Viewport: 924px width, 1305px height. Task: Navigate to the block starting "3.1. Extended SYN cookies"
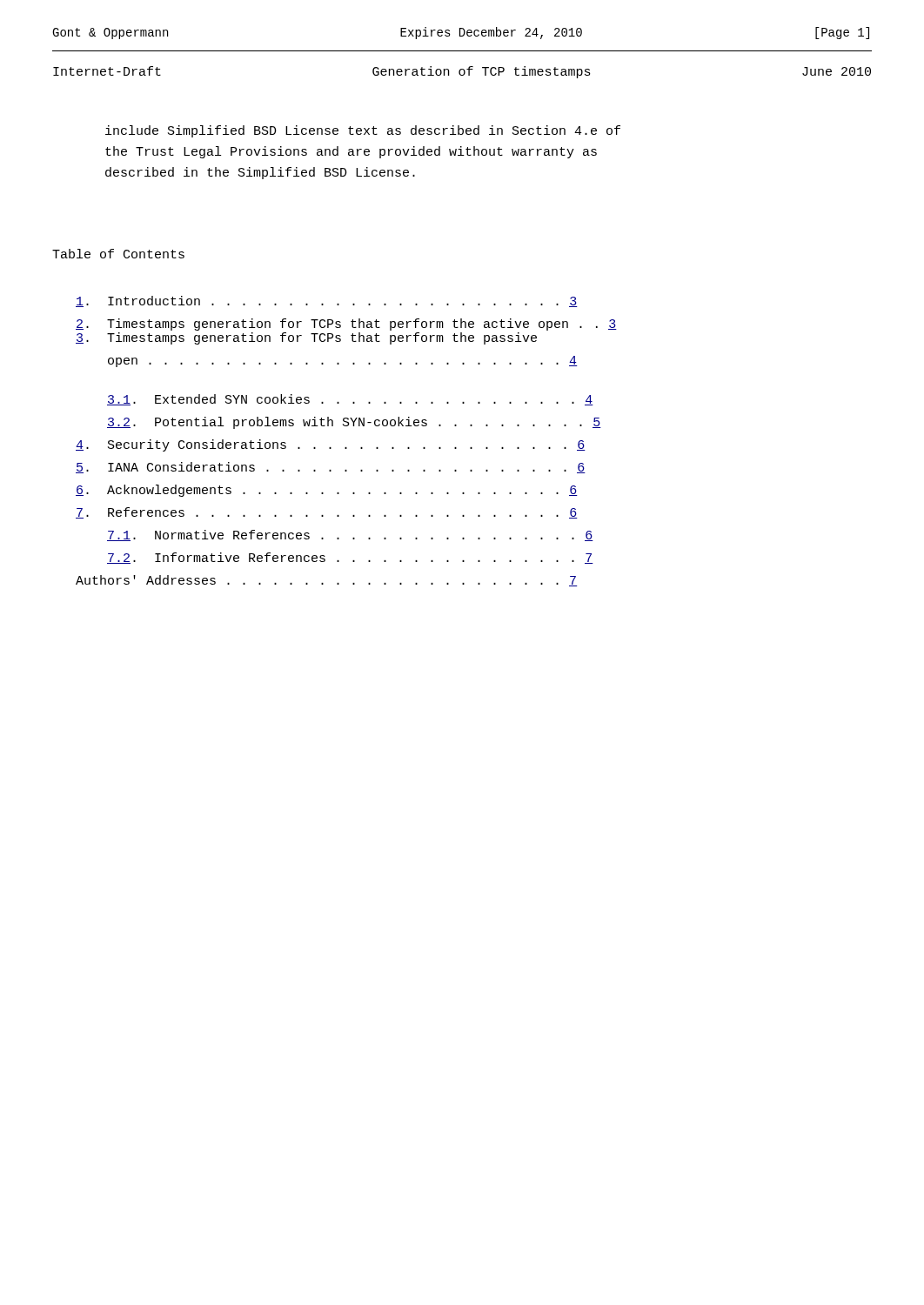[322, 400]
